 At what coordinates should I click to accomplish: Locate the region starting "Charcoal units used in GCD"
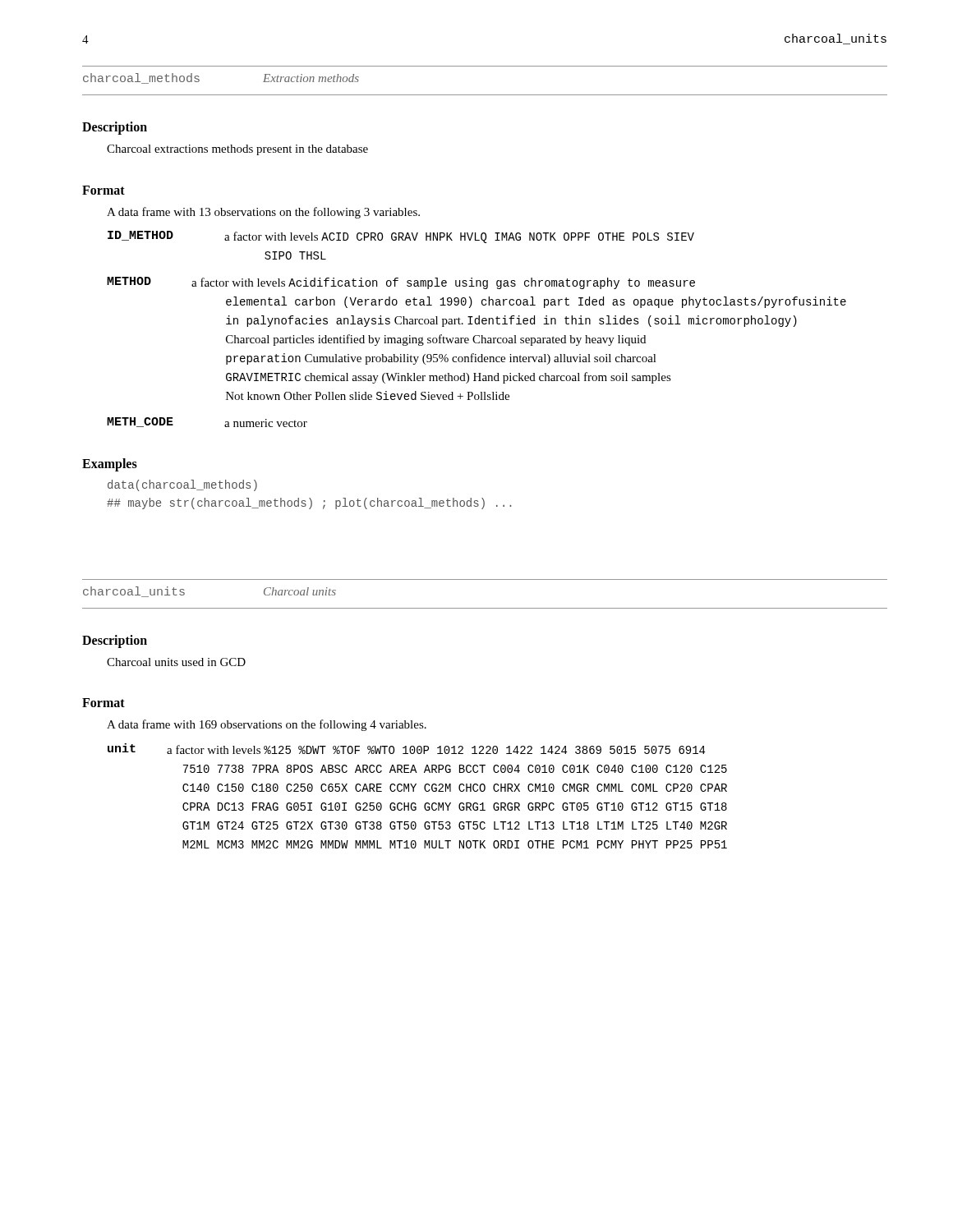click(176, 662)
